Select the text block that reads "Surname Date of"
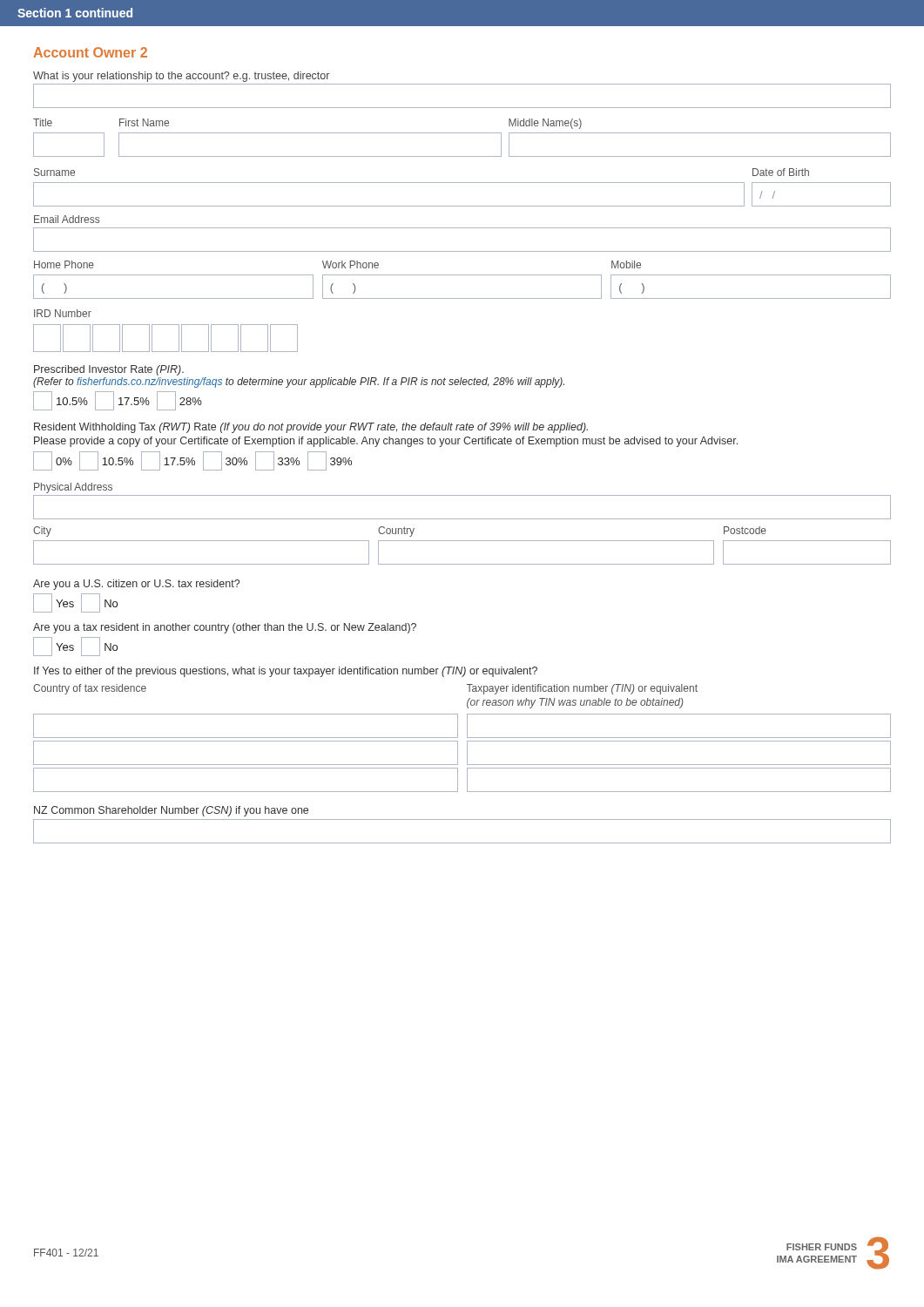924x1307 pixels. [x=462, y=186]
